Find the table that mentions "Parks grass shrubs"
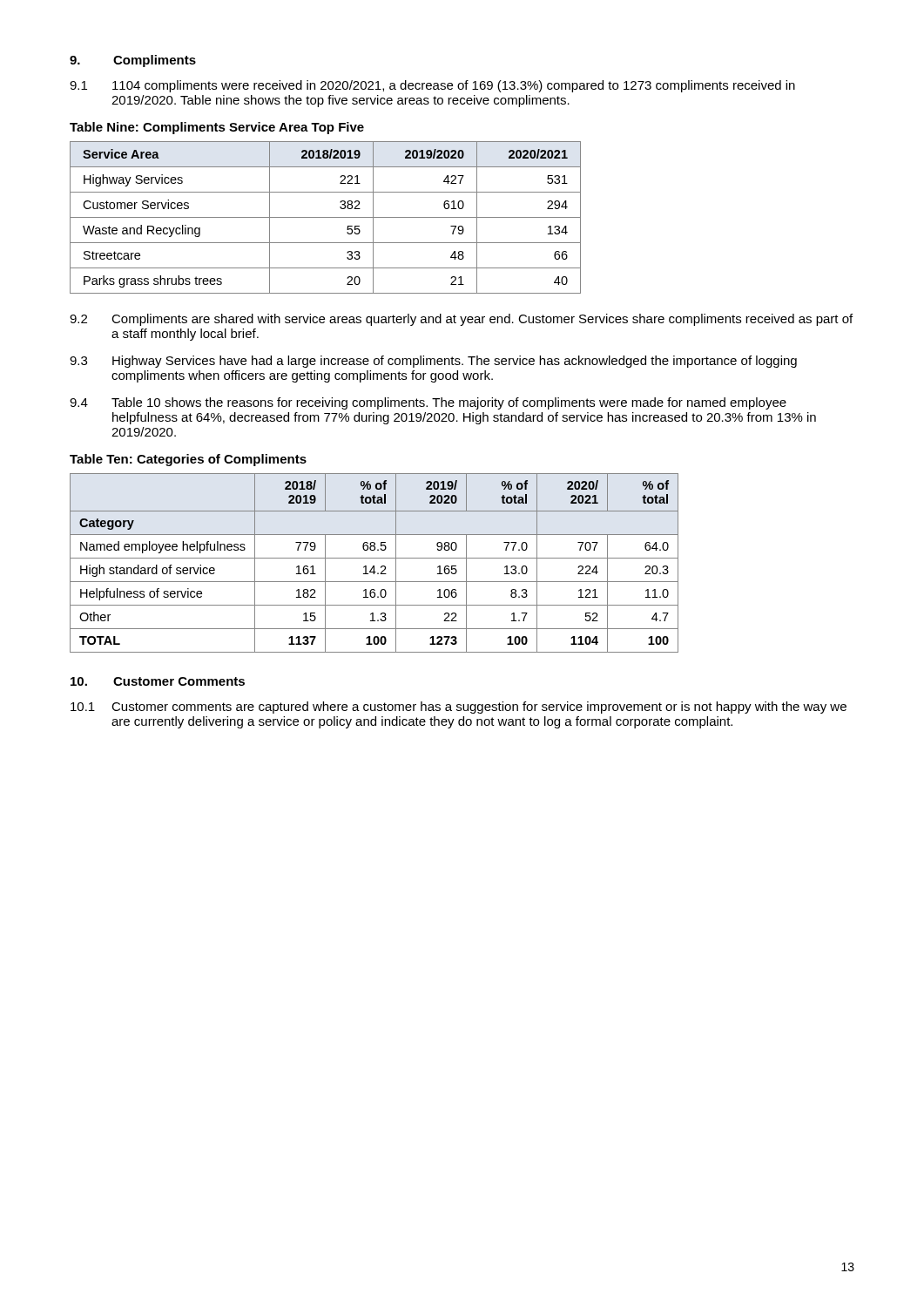 point(462,217)
